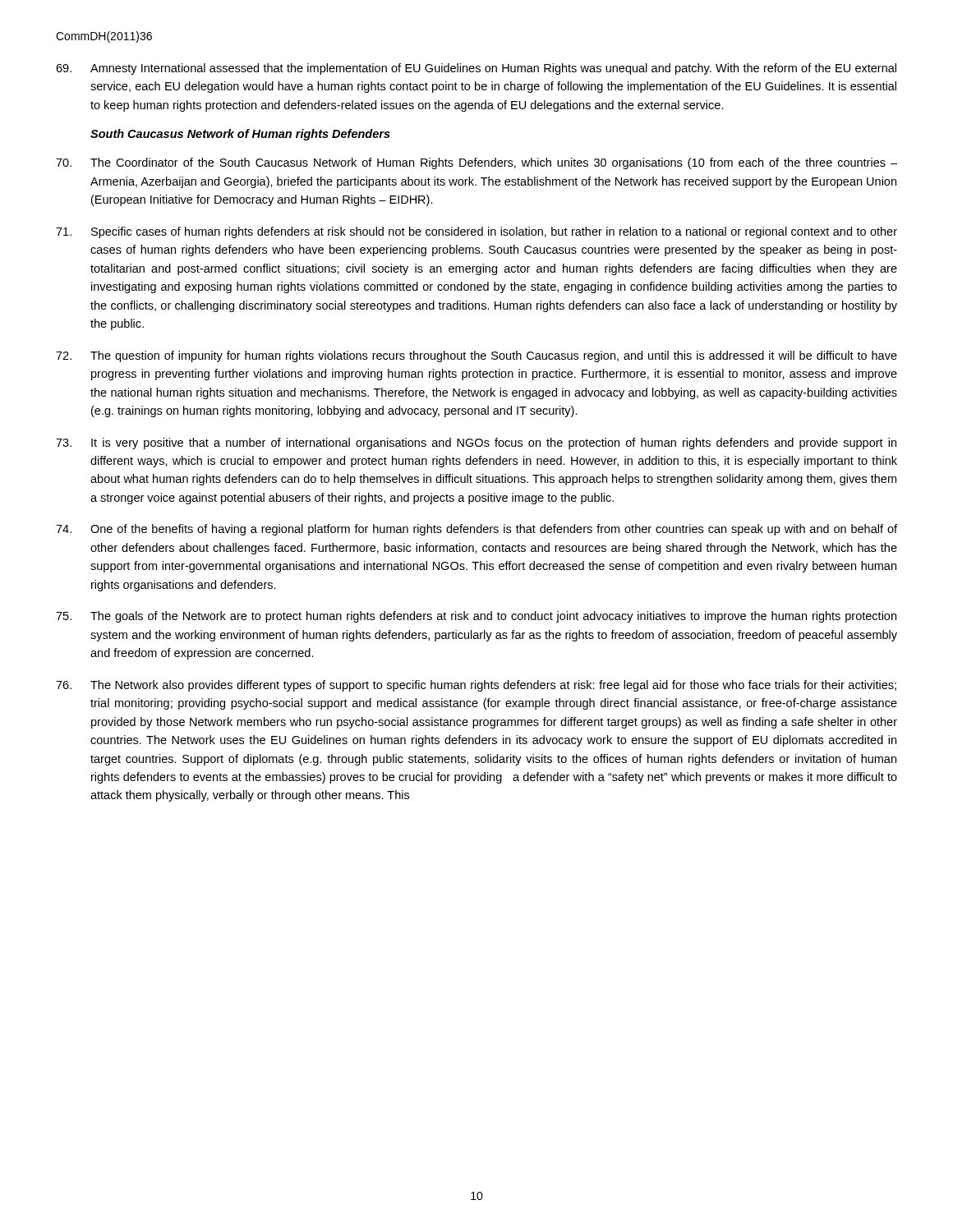This screenshot has height=1232, width=953.
Task: Select the passage starting "75. The goals of"
Action: (476, 635)
